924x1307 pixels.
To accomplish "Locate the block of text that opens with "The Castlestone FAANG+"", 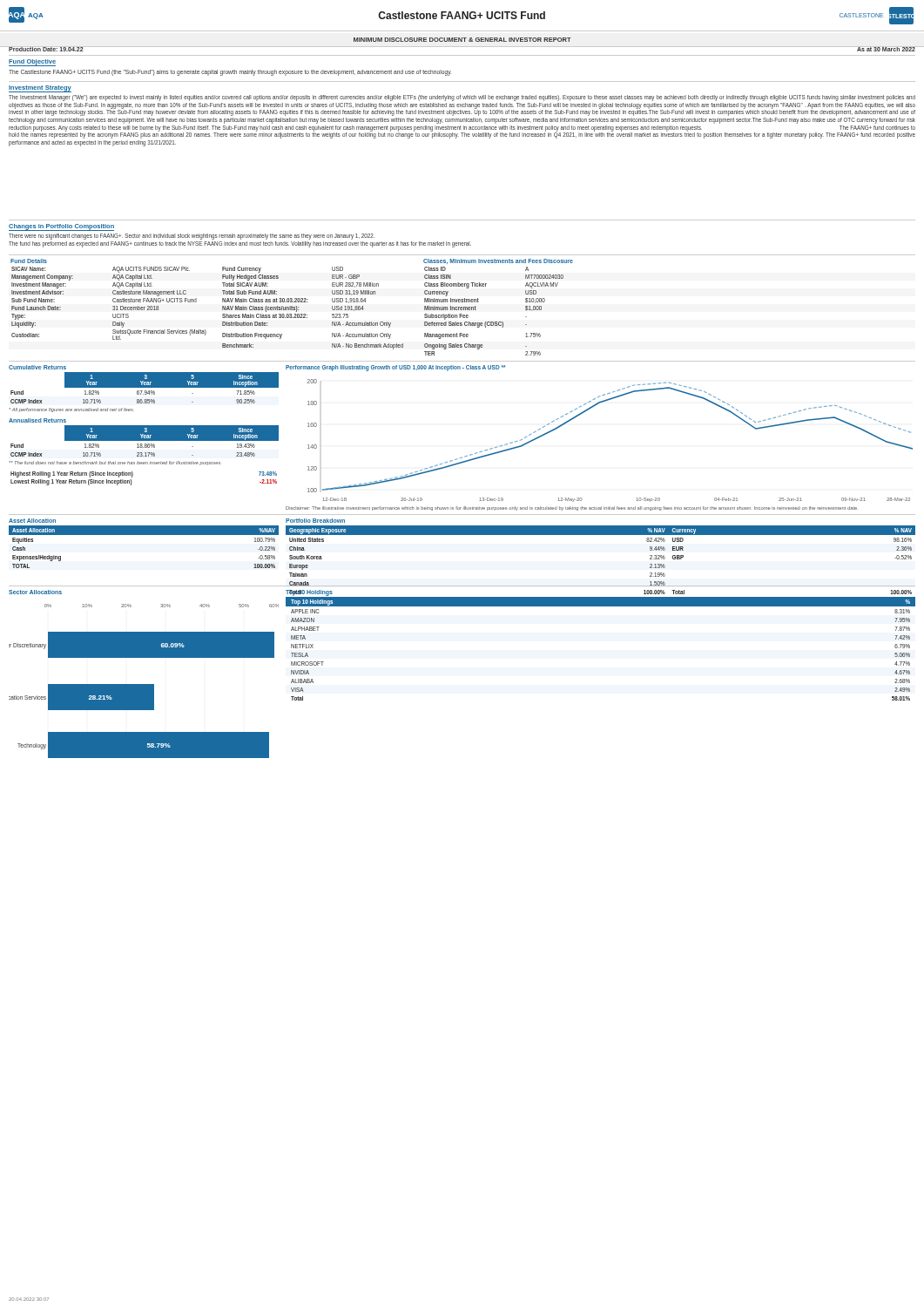I will tap(230, 72).
